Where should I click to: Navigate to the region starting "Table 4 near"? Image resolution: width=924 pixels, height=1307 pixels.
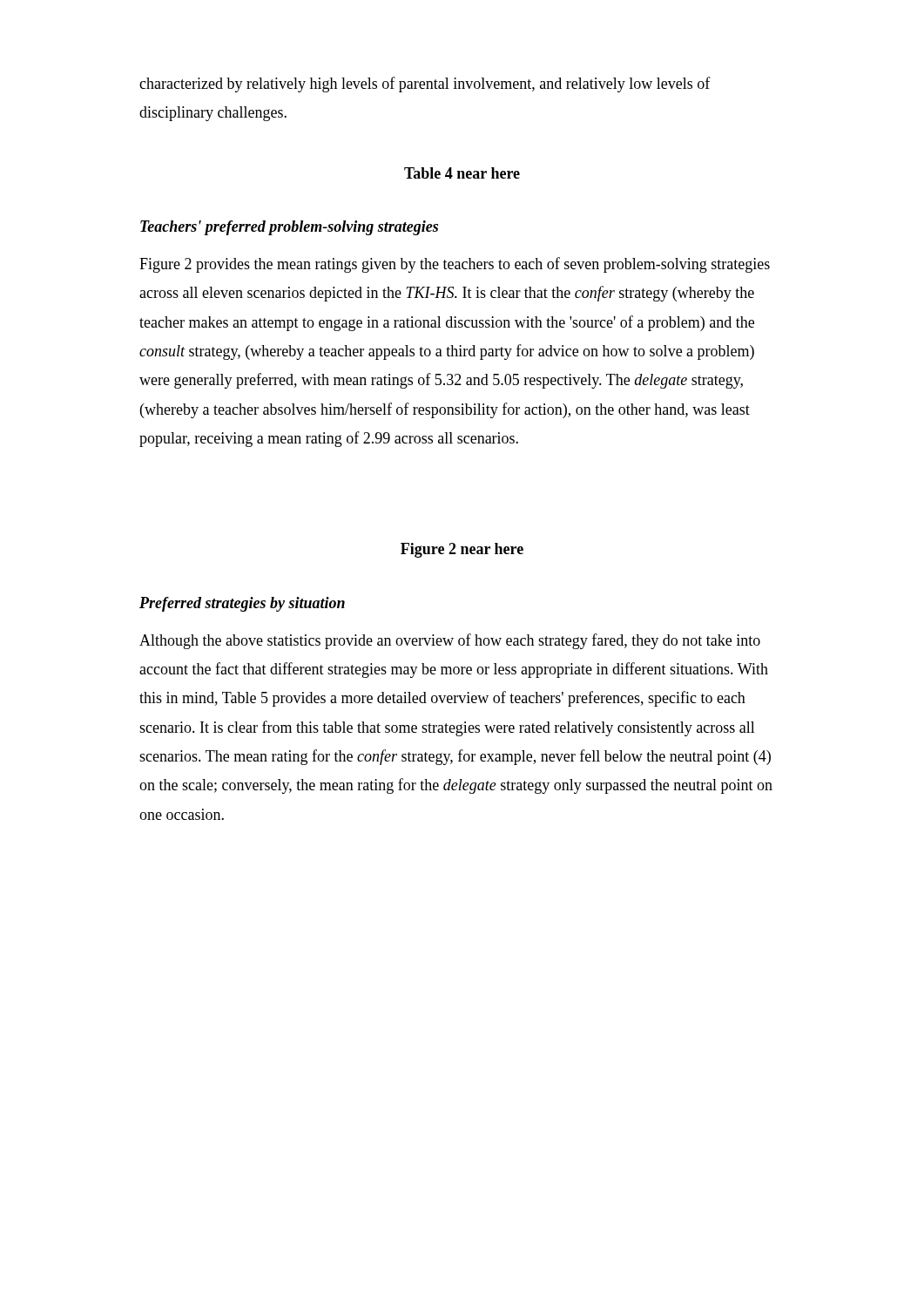462,173
